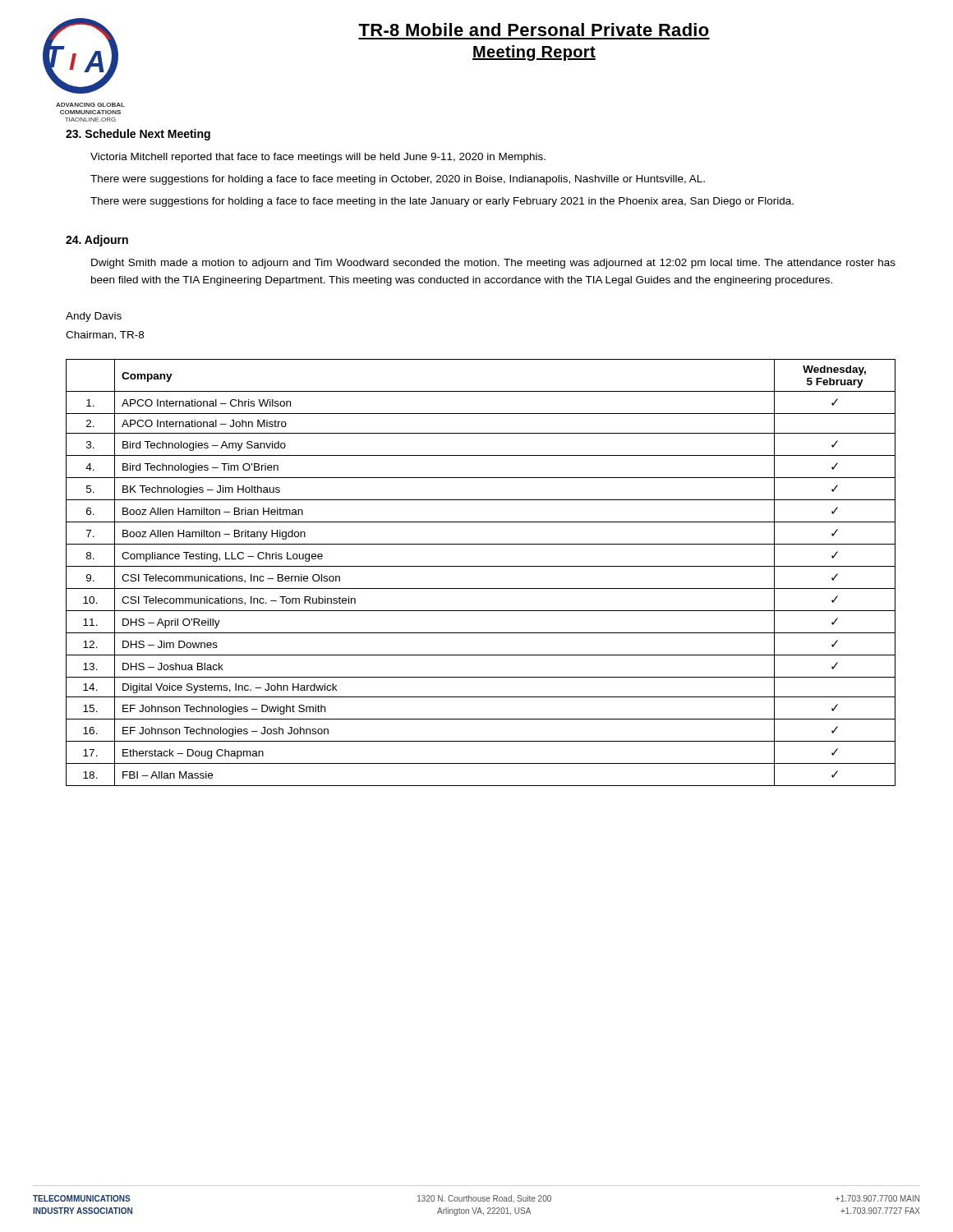Locate the table with the text "Digital Voice Systems, Inc. –"

coord(481,573)
